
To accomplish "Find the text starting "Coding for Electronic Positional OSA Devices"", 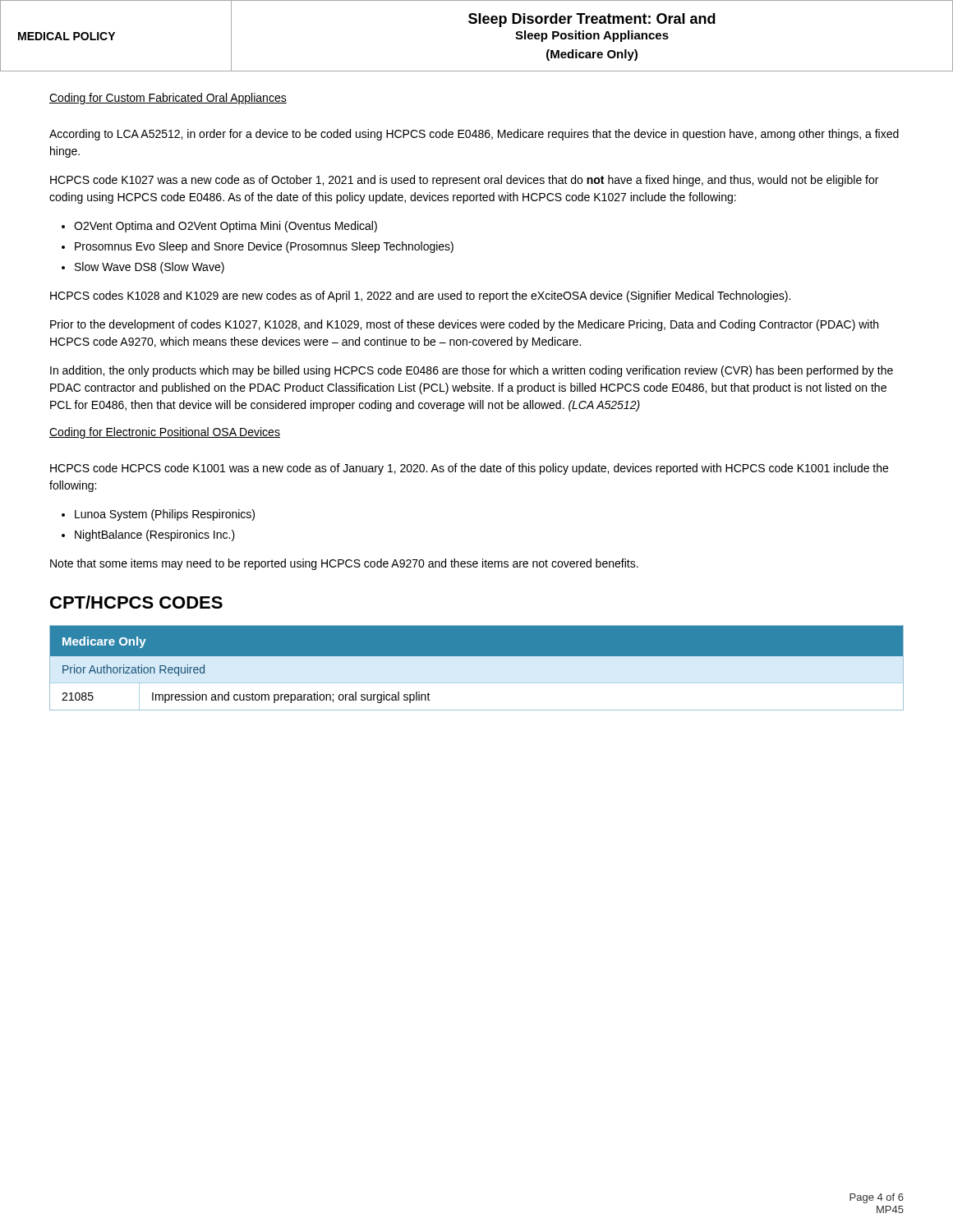I will [165, 432].
